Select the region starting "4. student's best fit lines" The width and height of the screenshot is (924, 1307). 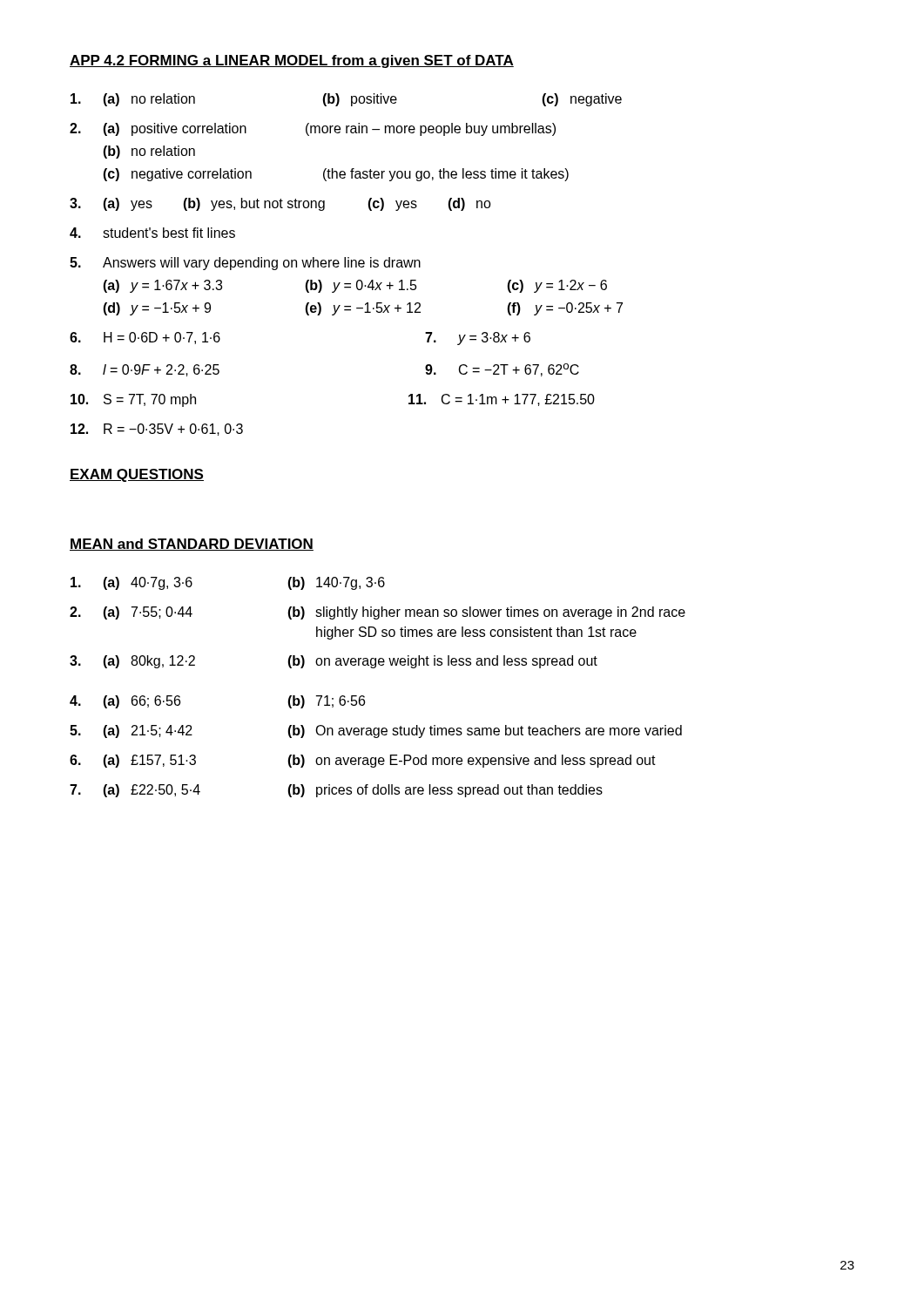coord(153,234)
